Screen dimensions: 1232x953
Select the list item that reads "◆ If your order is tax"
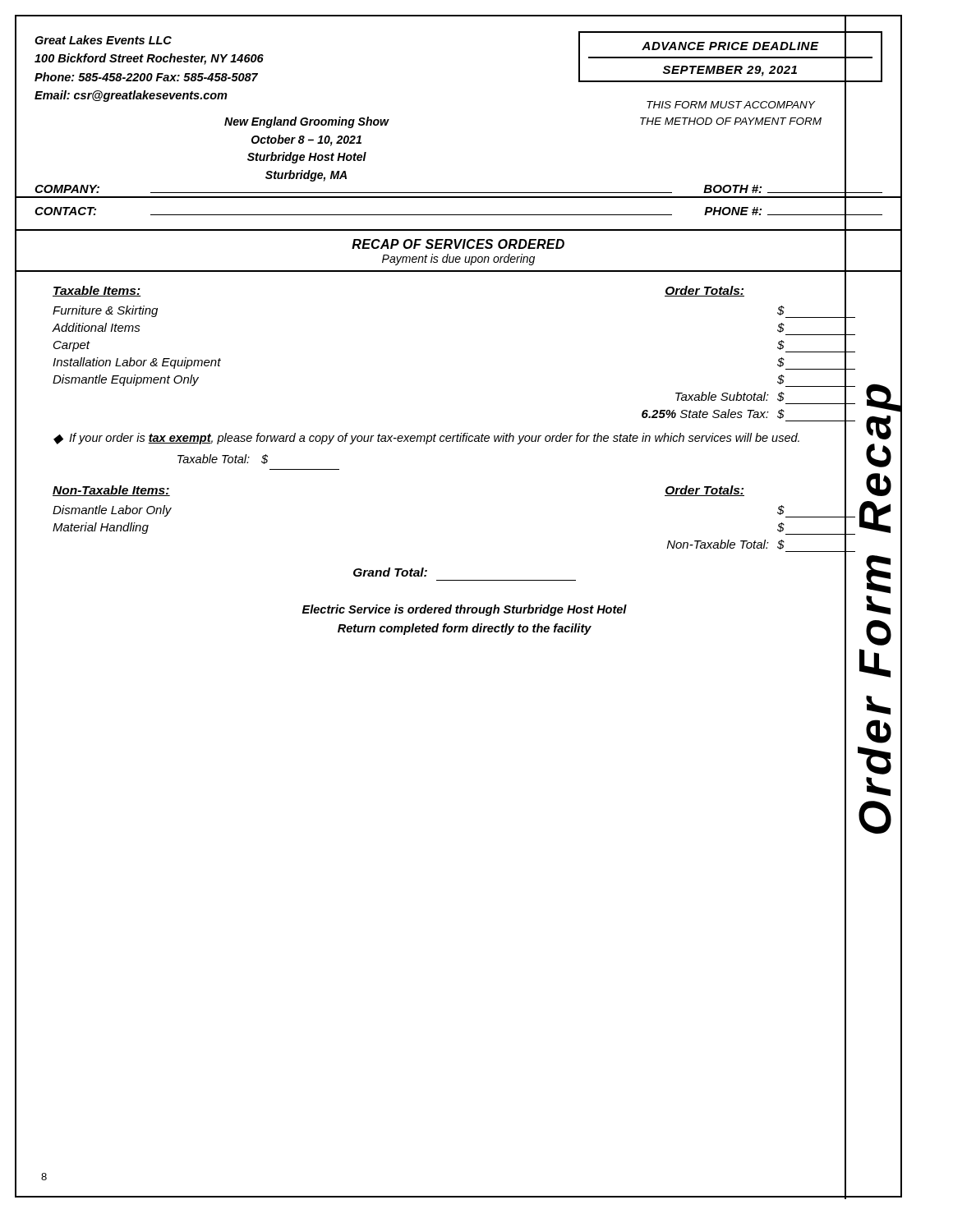(464, 449)
